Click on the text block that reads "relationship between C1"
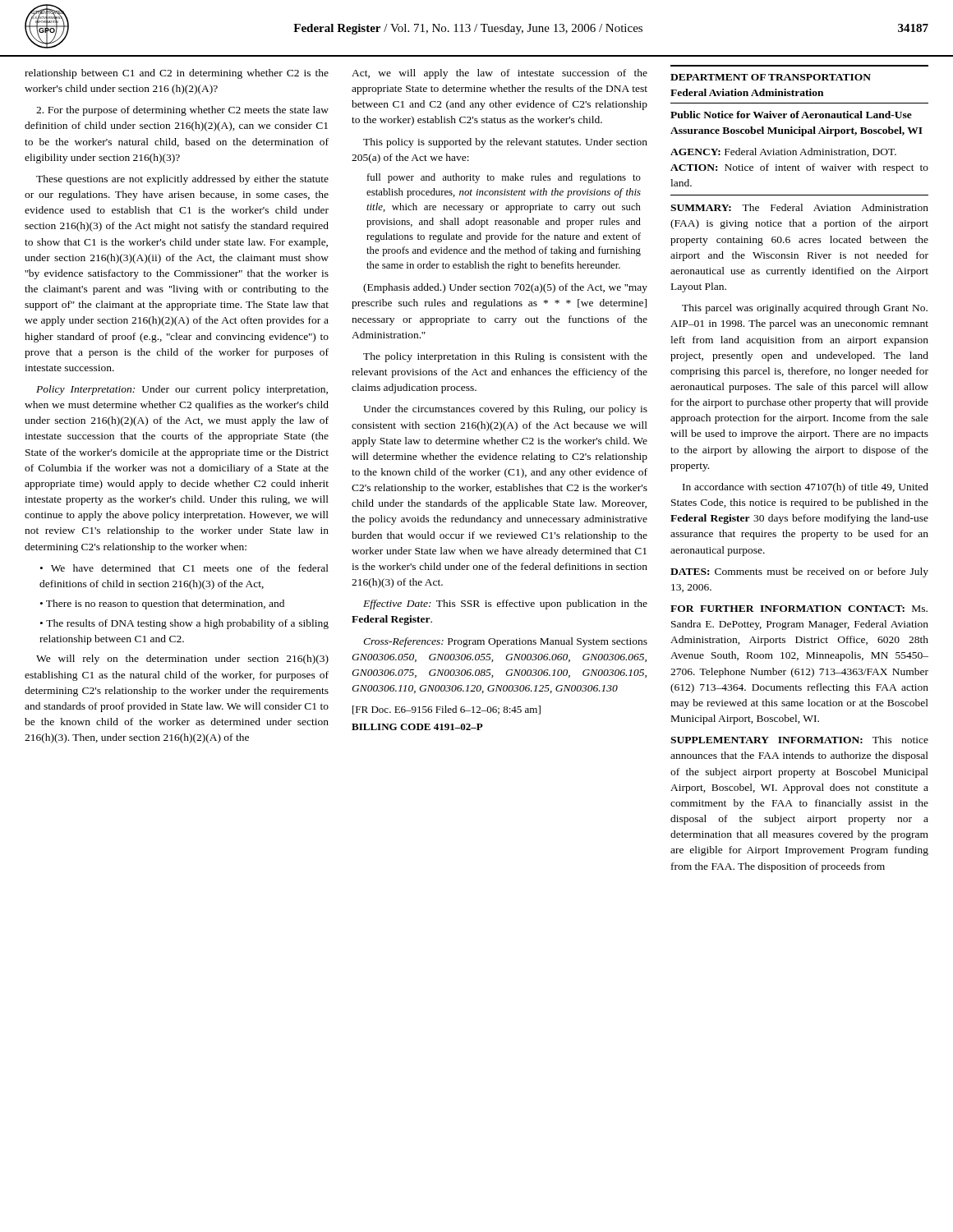This screenshot has height=1232, width=953. coord(177,81)
